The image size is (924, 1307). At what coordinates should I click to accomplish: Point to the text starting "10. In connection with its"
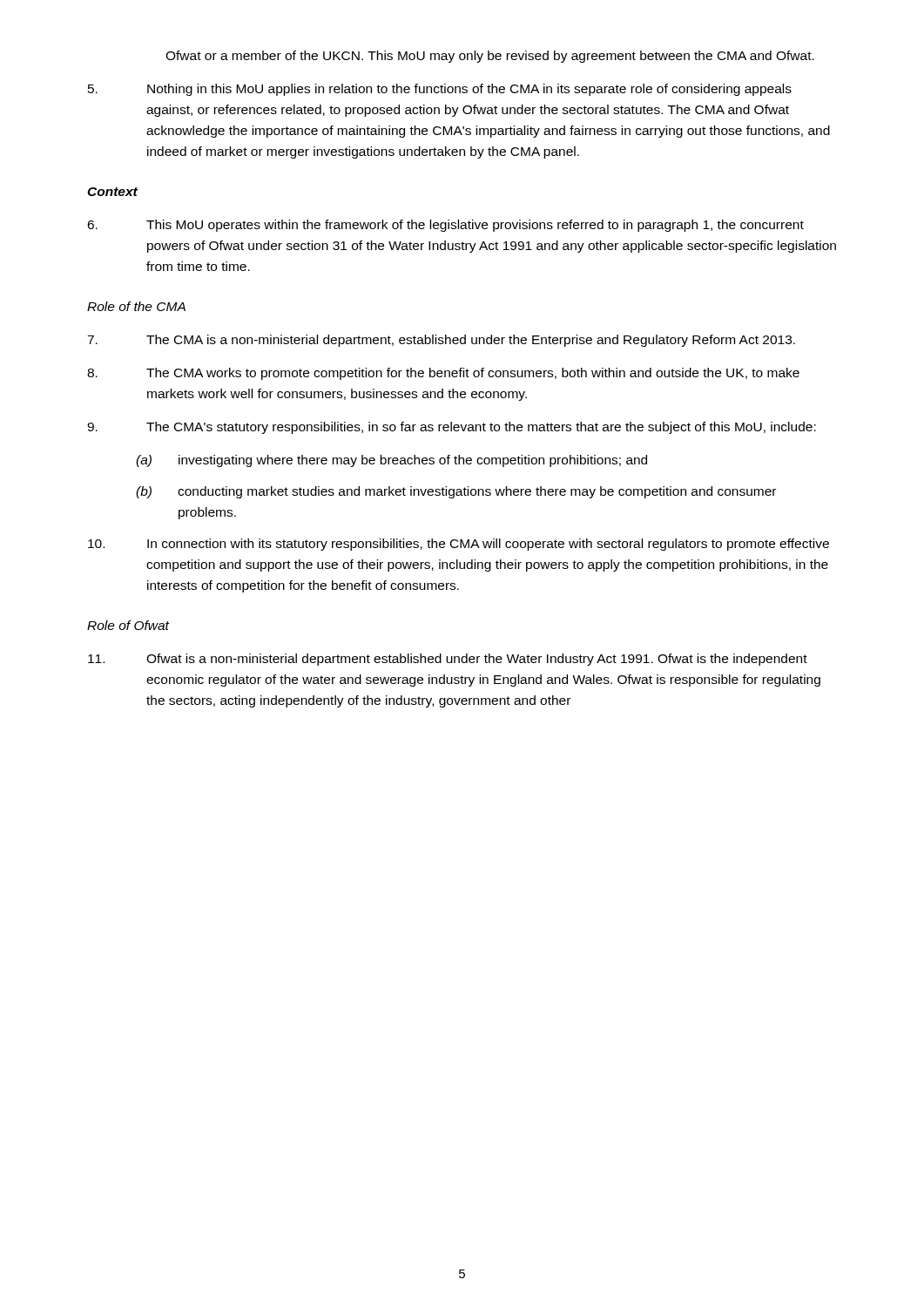coord(462,565)
